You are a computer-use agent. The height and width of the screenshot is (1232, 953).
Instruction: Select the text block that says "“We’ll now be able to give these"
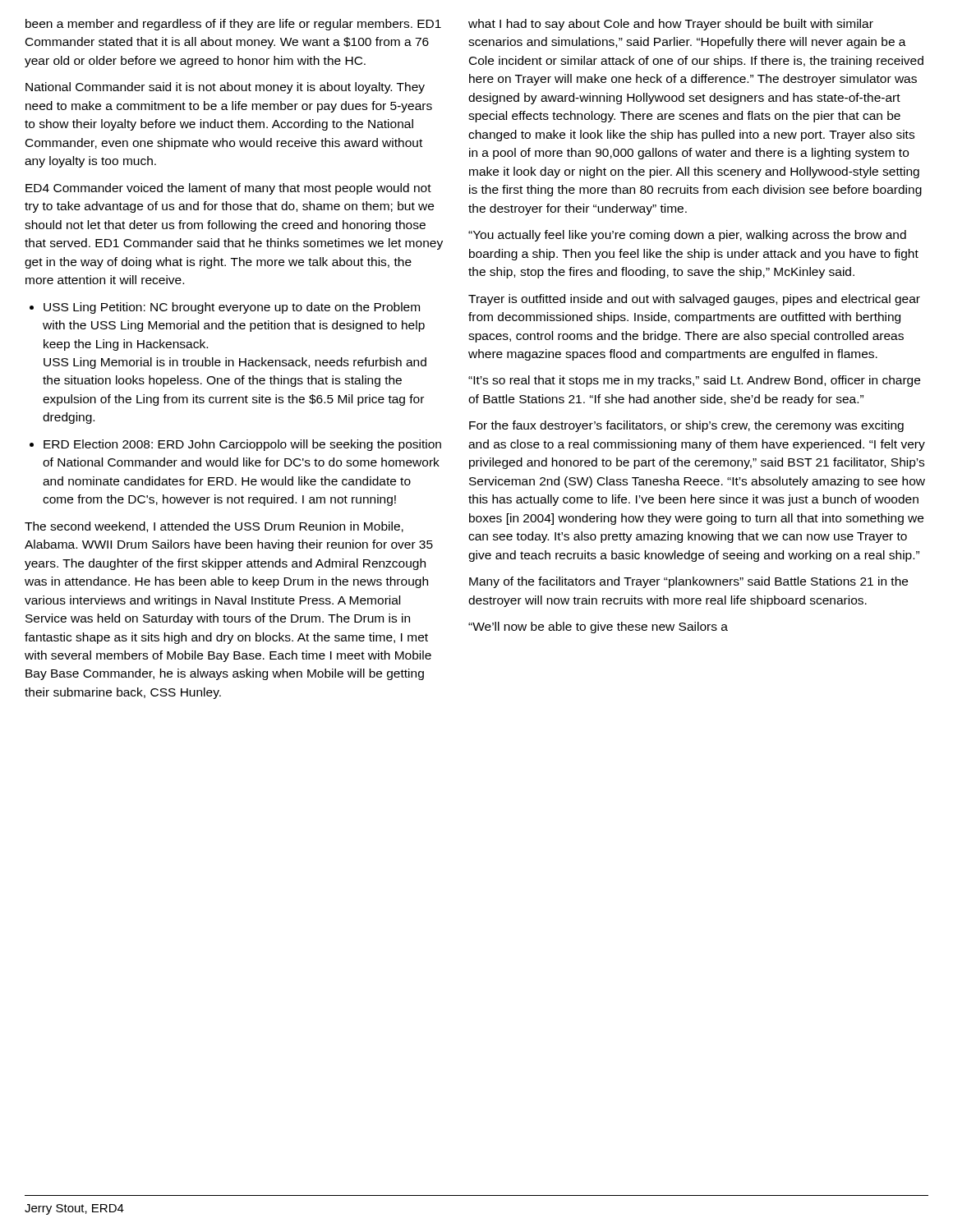[x=598, y=626]
